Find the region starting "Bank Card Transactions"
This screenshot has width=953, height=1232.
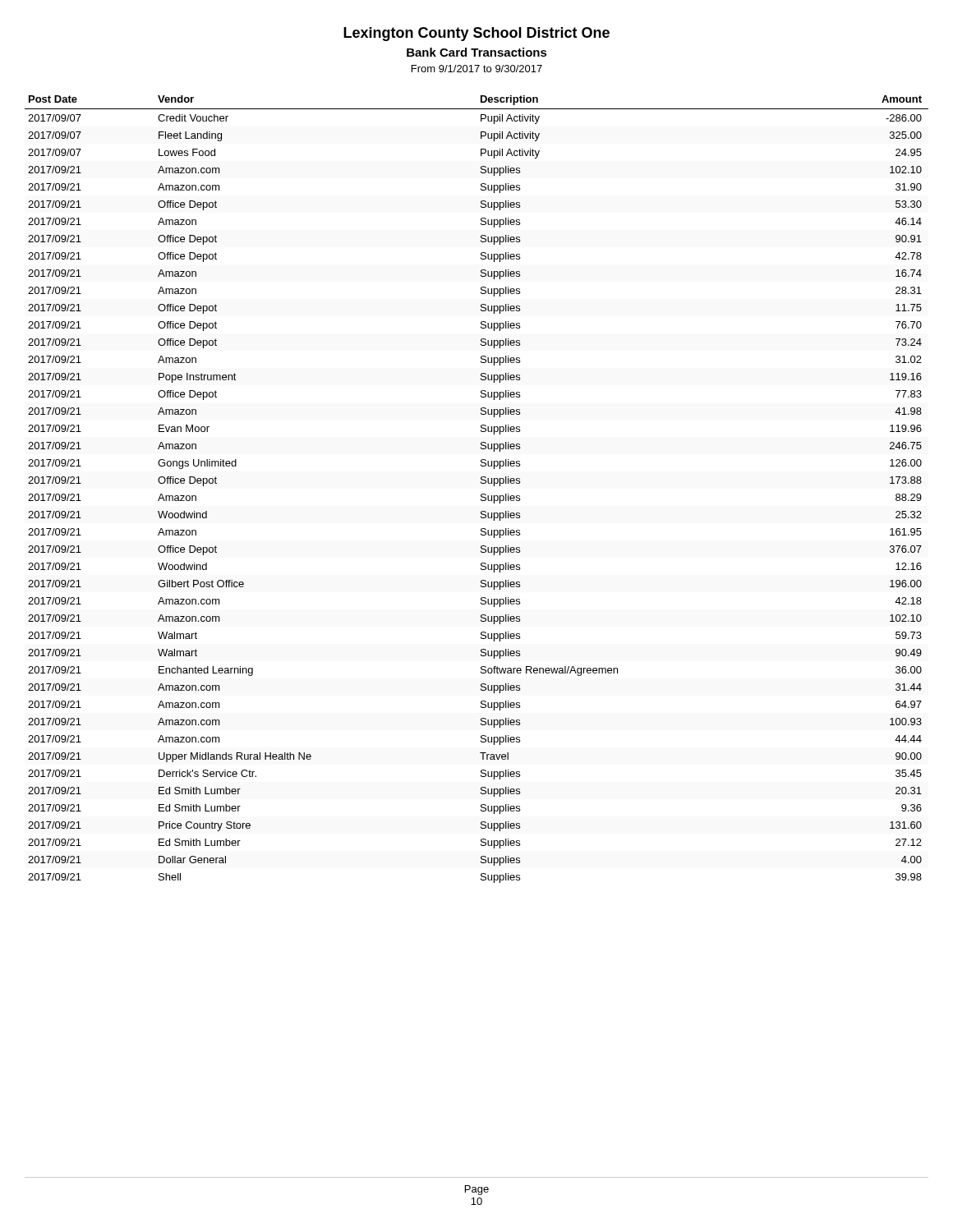pos(476,52)
